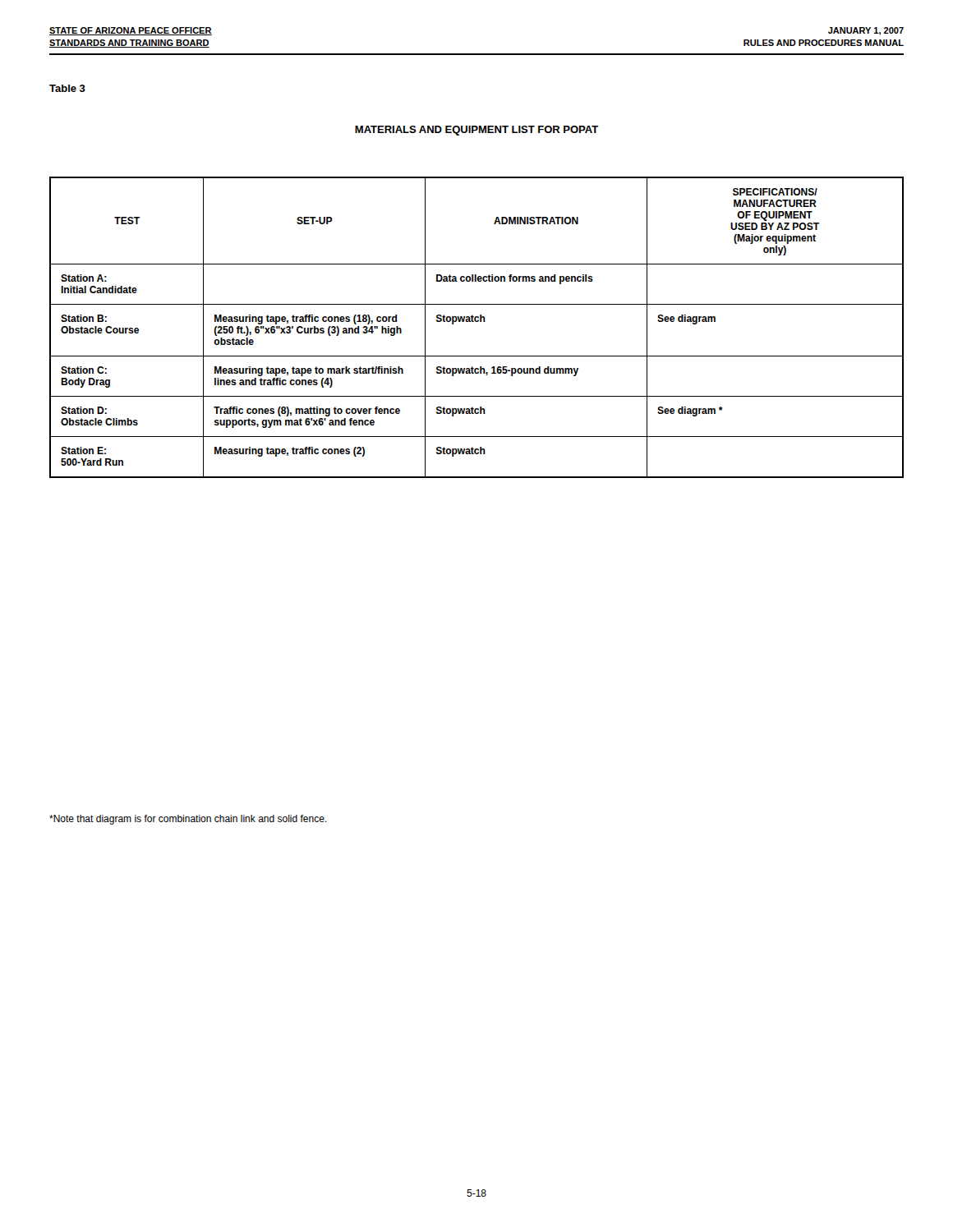Select the section header that reads "Table 3"
The height and width of the screenshot is (1232, 953).
pyautogui.click(x=67, y=88)
